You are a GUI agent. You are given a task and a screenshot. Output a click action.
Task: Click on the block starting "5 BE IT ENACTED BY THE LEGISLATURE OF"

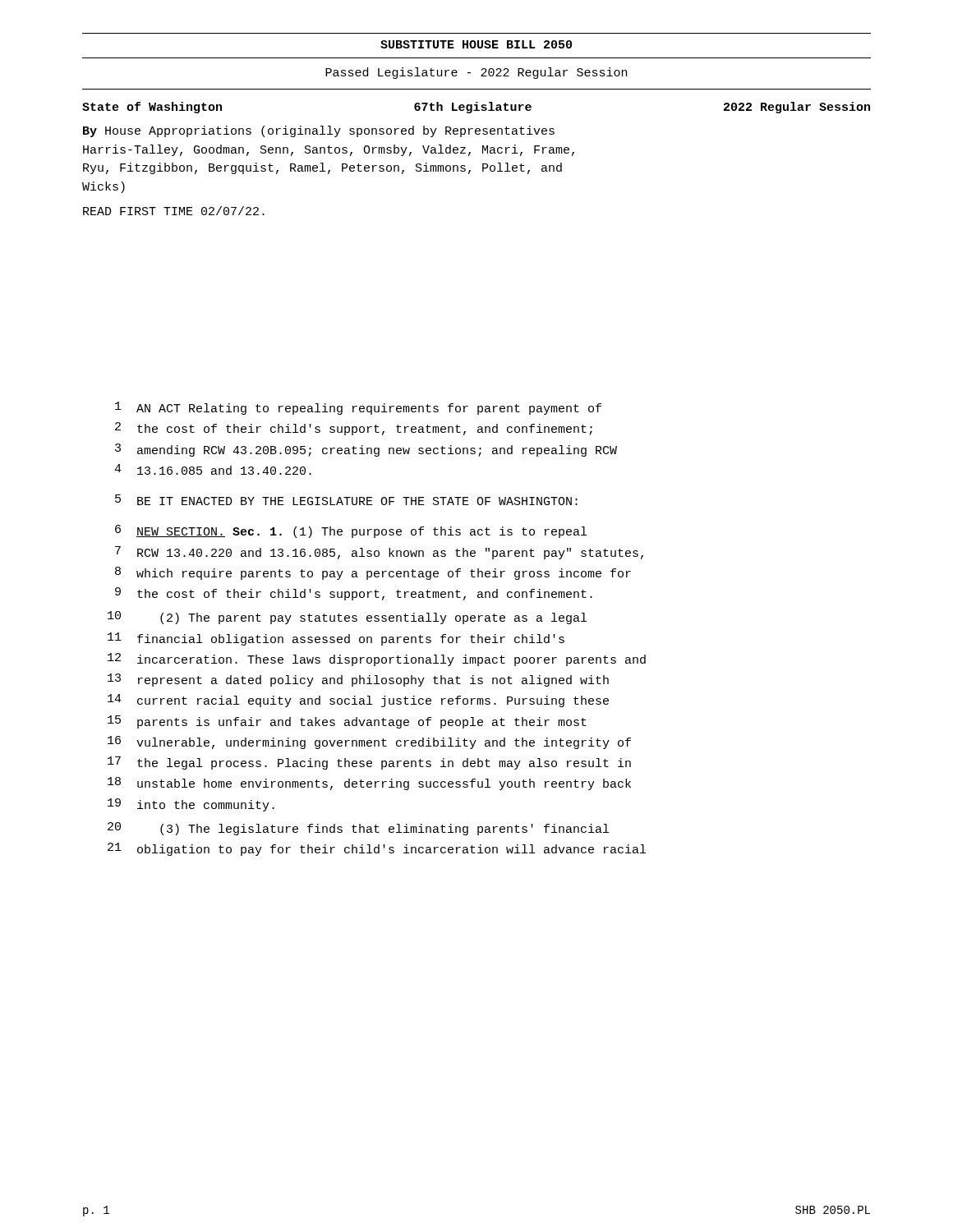point(476,502)
